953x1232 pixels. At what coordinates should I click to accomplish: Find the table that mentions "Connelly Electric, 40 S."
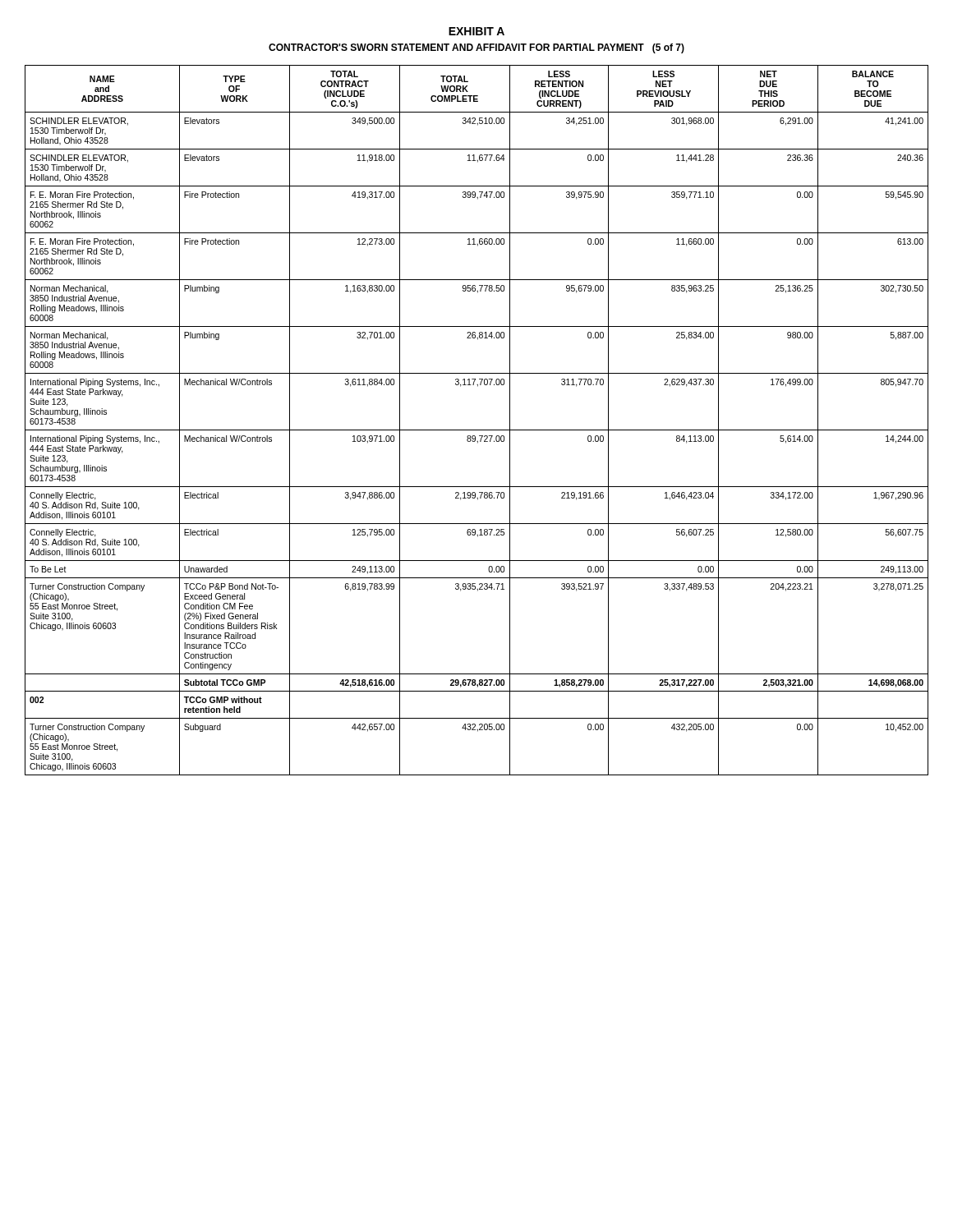[x=476, y=420]
